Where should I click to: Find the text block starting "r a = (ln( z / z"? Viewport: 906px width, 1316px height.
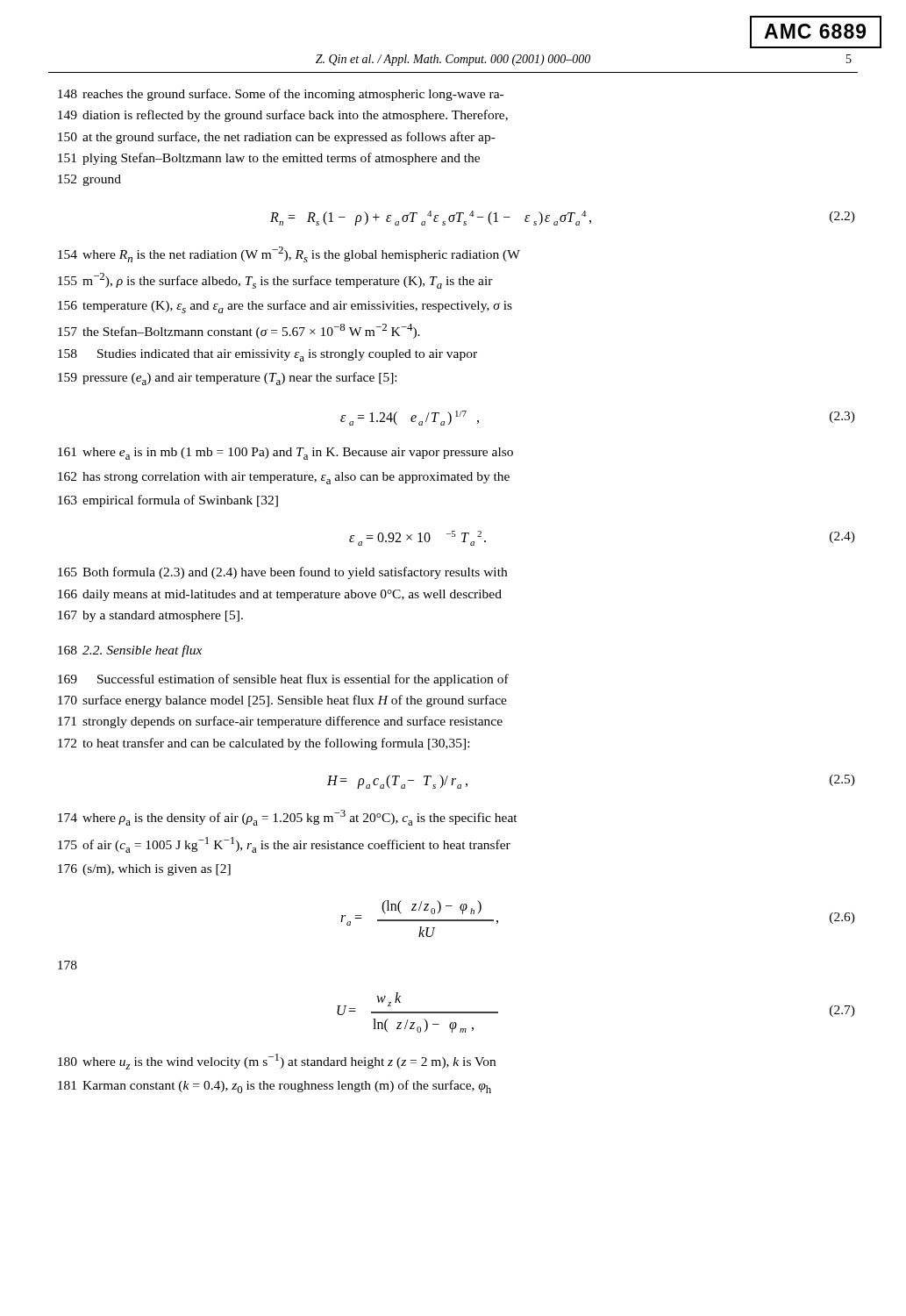tap(435, 920)
